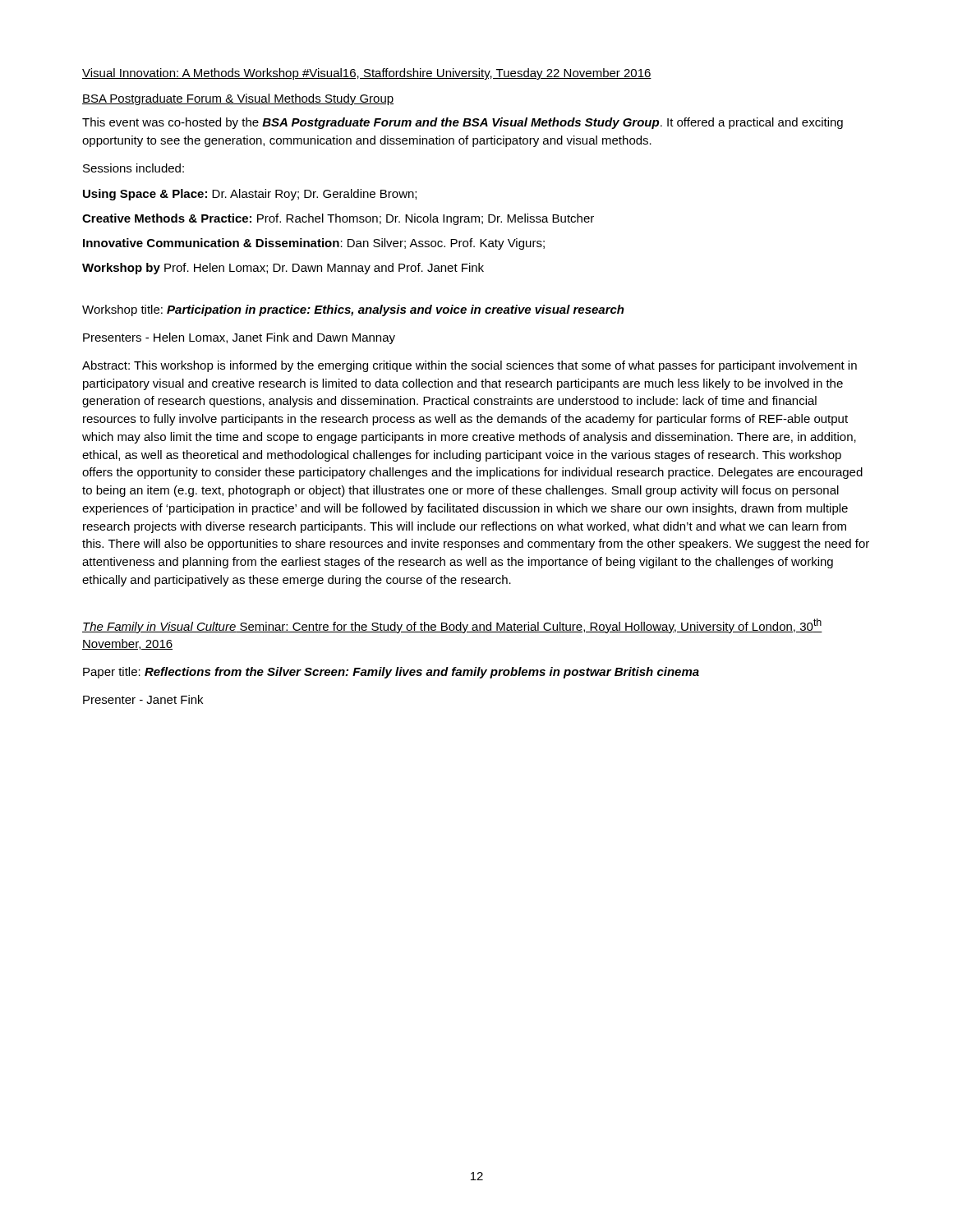The height and width of the screenshot is (1232, 953).
Task: Point to the text starting "Creative Methods & Practice: Prof. Rachel Thomson;"
Action: [338, 218]
